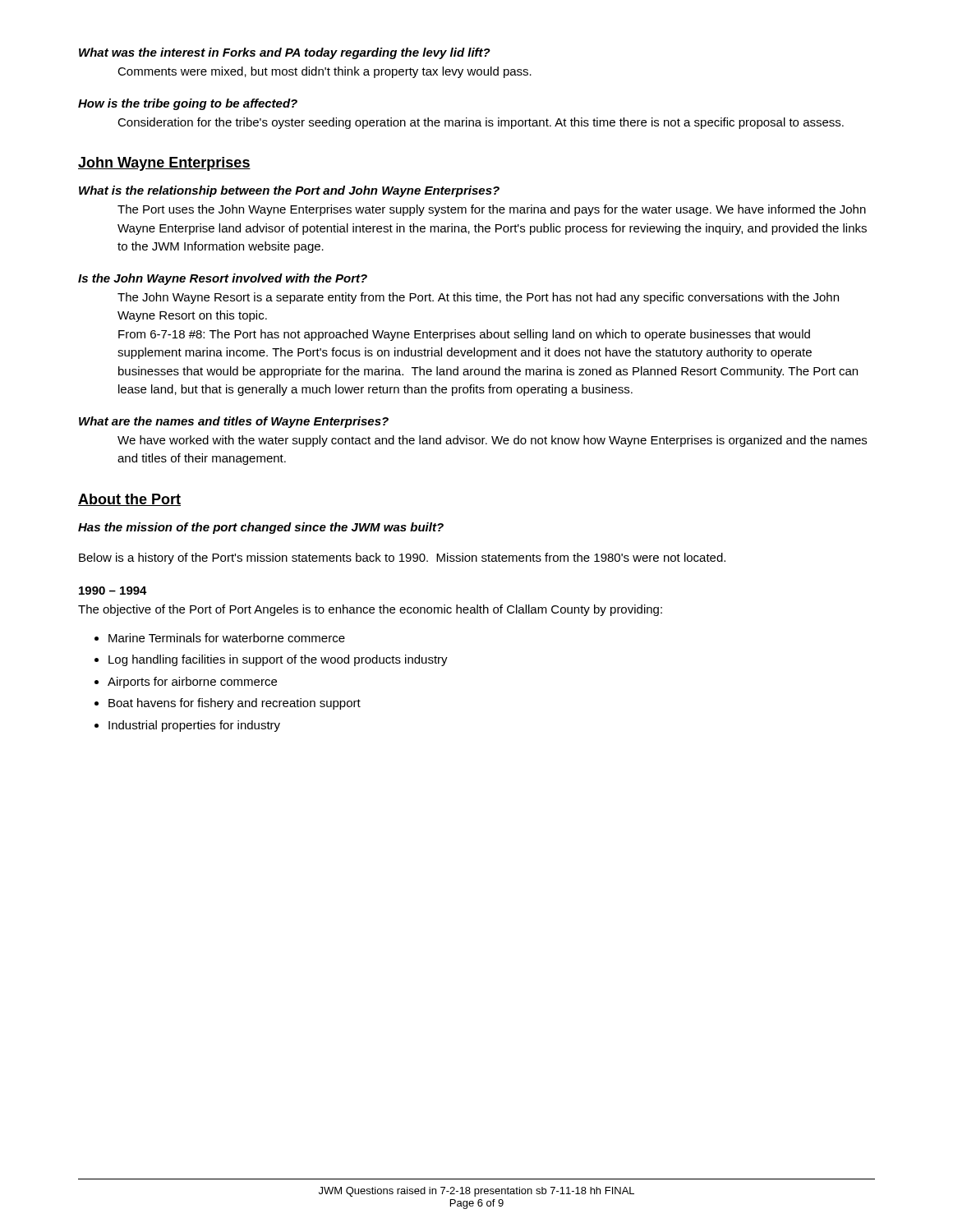This screenshot has height=1232, width=953.
Task: Find the text block starting "Marine Terminals for waterborne commerce"
Action: pos(226,637)
